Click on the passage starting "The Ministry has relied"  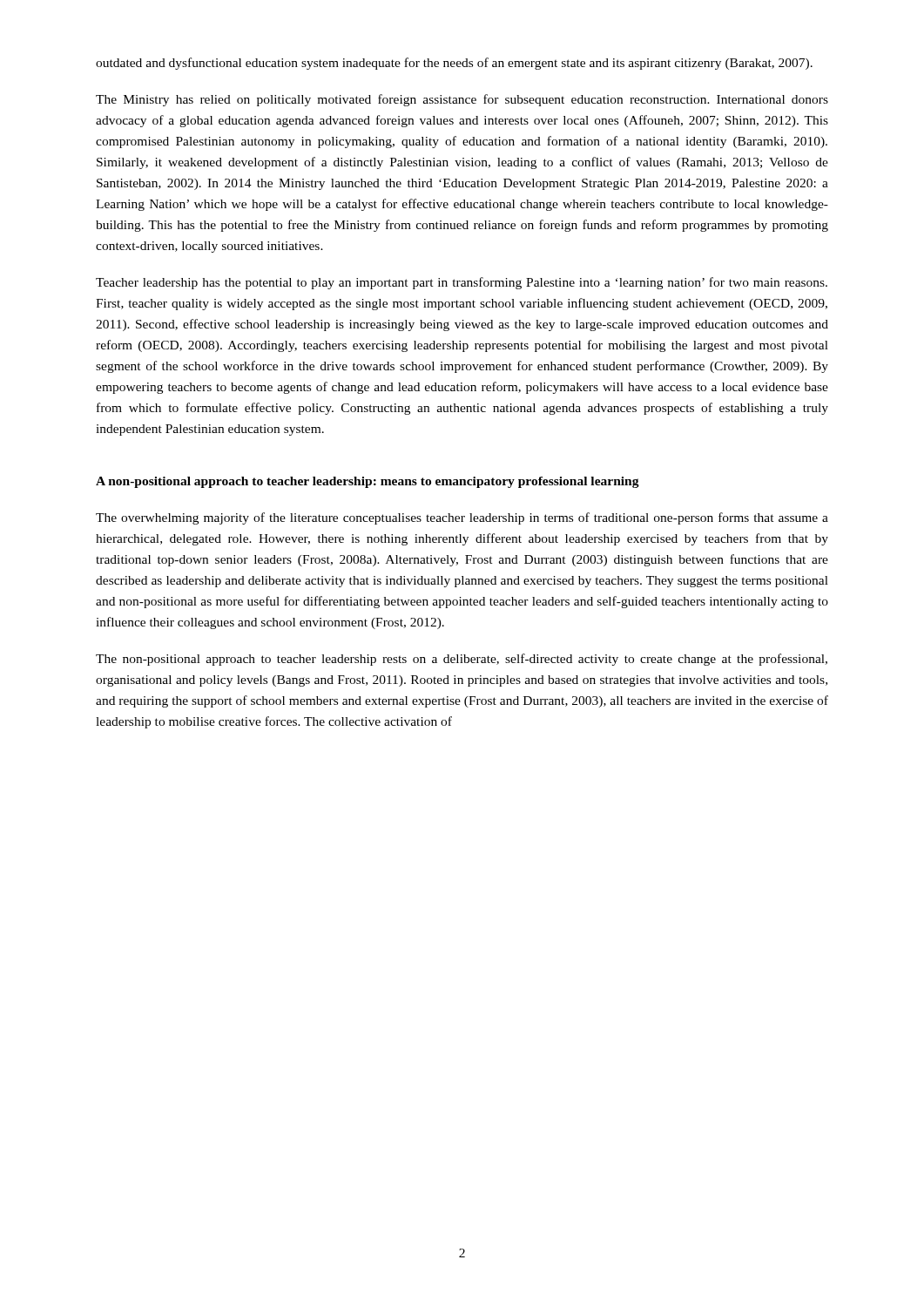tap(462, 173)
